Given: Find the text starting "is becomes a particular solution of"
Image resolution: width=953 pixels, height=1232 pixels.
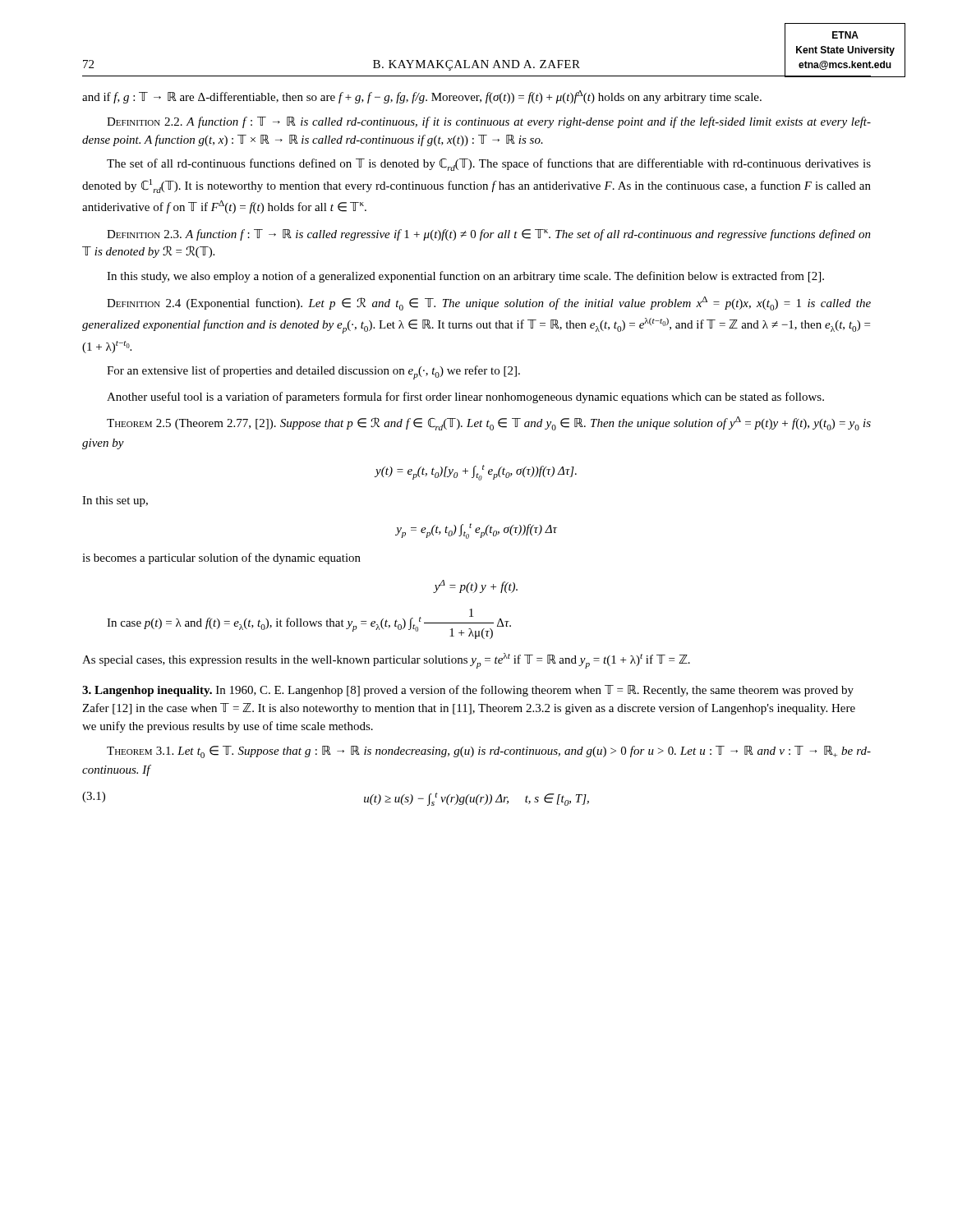Looking at the screenshot, I should click(221, 558).
